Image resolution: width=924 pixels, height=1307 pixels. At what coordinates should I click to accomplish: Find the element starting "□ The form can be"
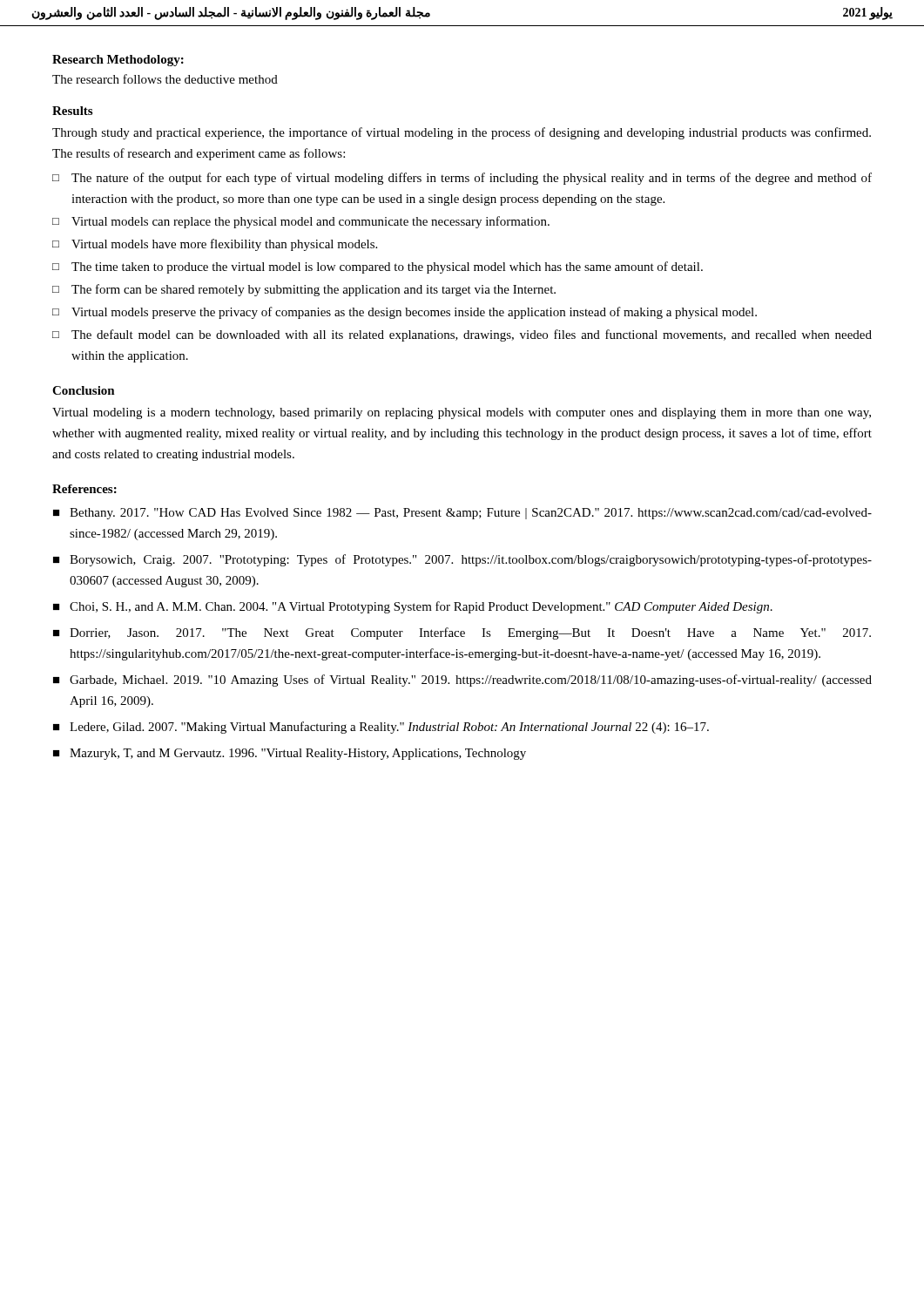(462, 289)
